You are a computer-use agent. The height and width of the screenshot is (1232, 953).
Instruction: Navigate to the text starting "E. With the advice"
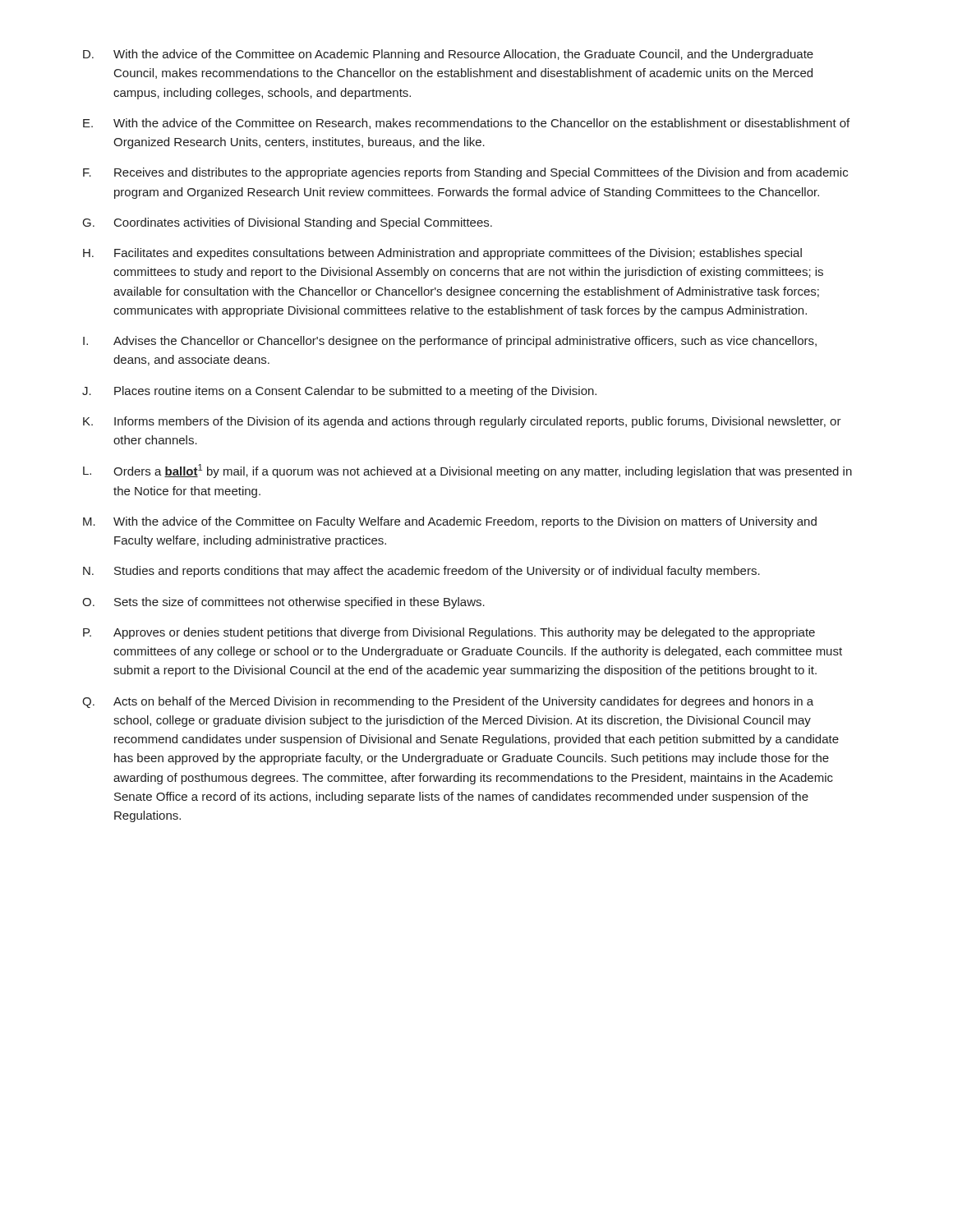coord(468,132)
